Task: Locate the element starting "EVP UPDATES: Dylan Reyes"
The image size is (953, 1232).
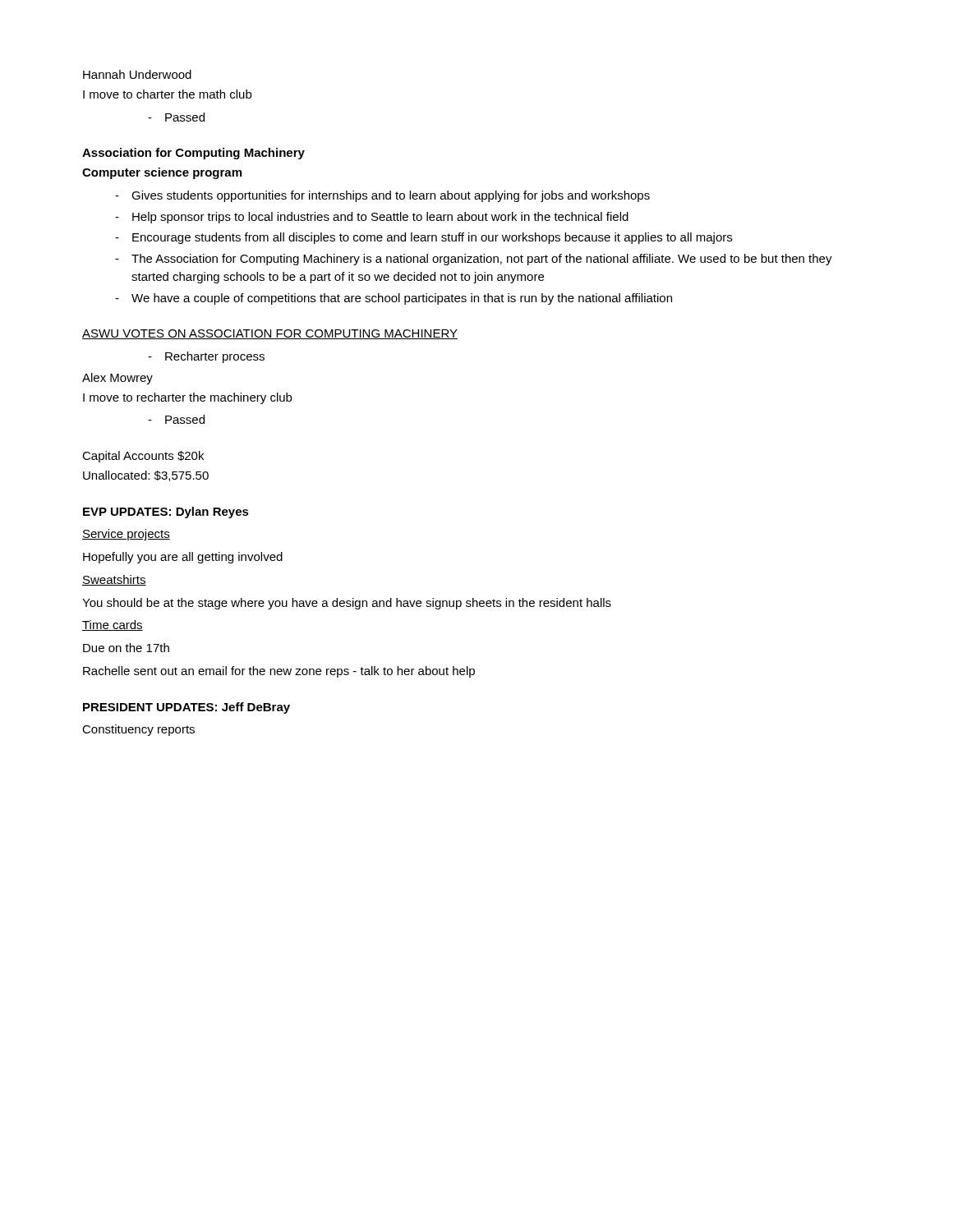Action: tap(166, 513)
